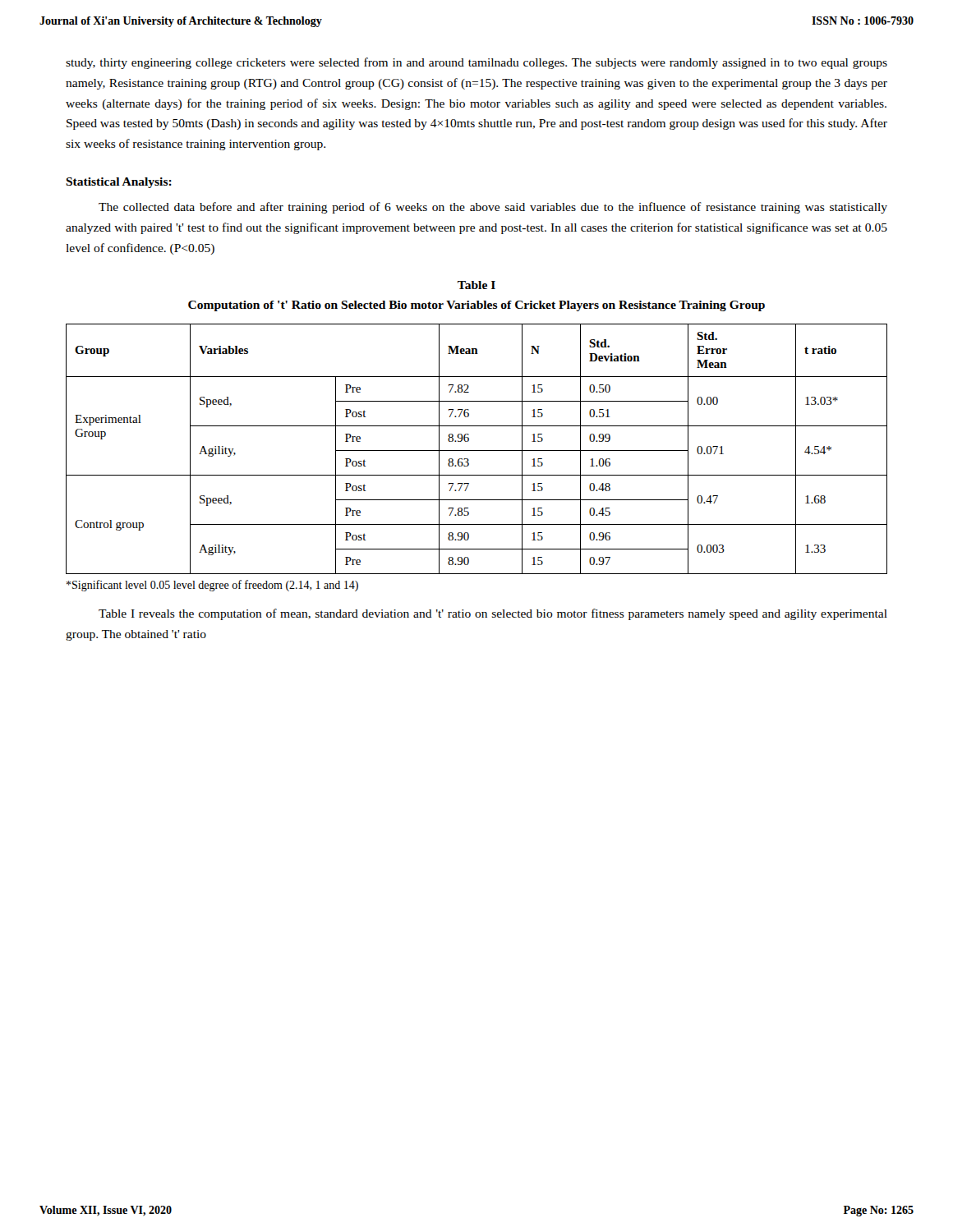The image size is (953, 1232).
Task: Click on the passage starting "Significant level 0.05 level degree of freedom (2.14,"
Action: [212, 585]
